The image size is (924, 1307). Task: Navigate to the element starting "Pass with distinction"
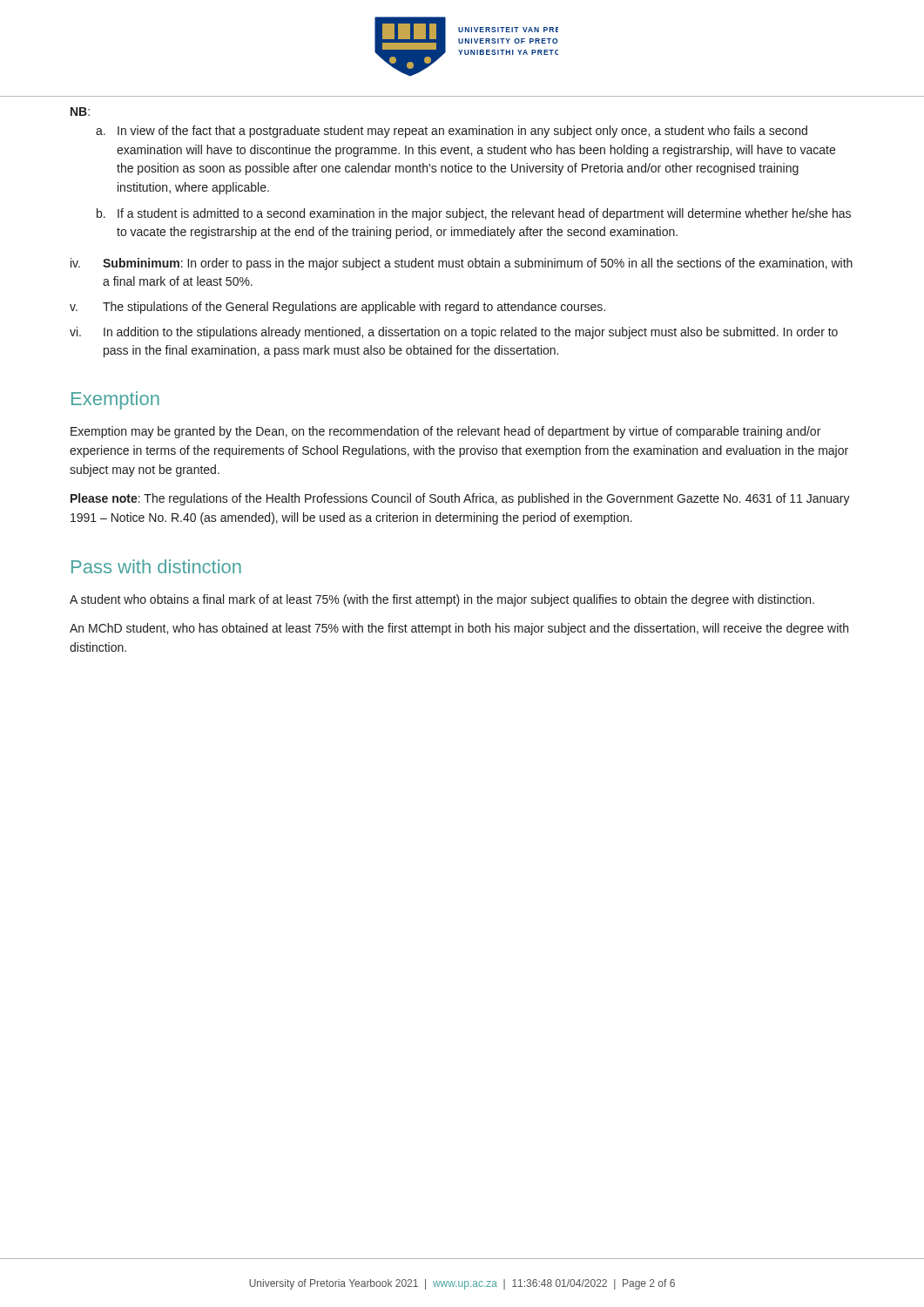[156, 566]
